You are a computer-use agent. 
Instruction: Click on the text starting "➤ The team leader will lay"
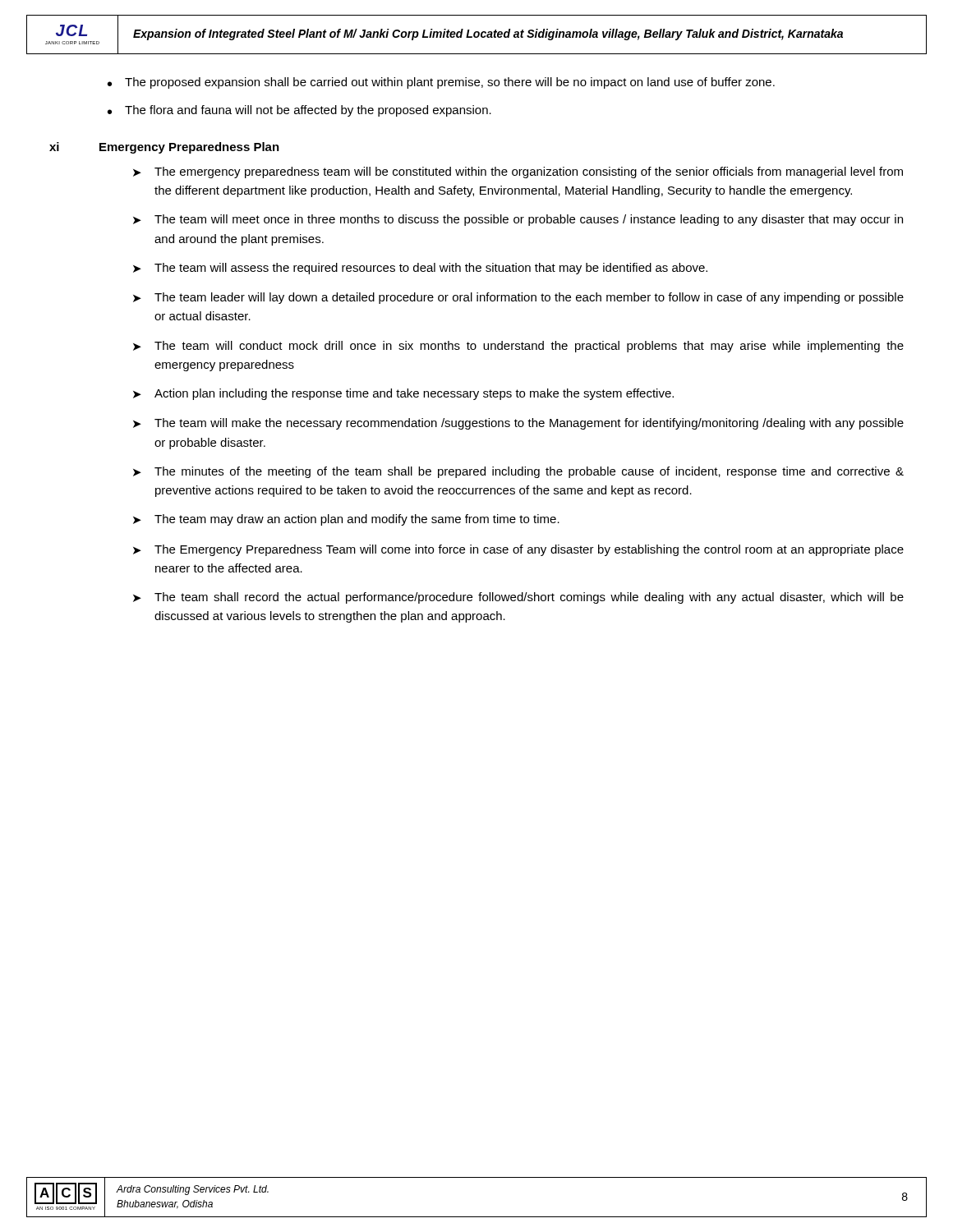coord(518,307)
